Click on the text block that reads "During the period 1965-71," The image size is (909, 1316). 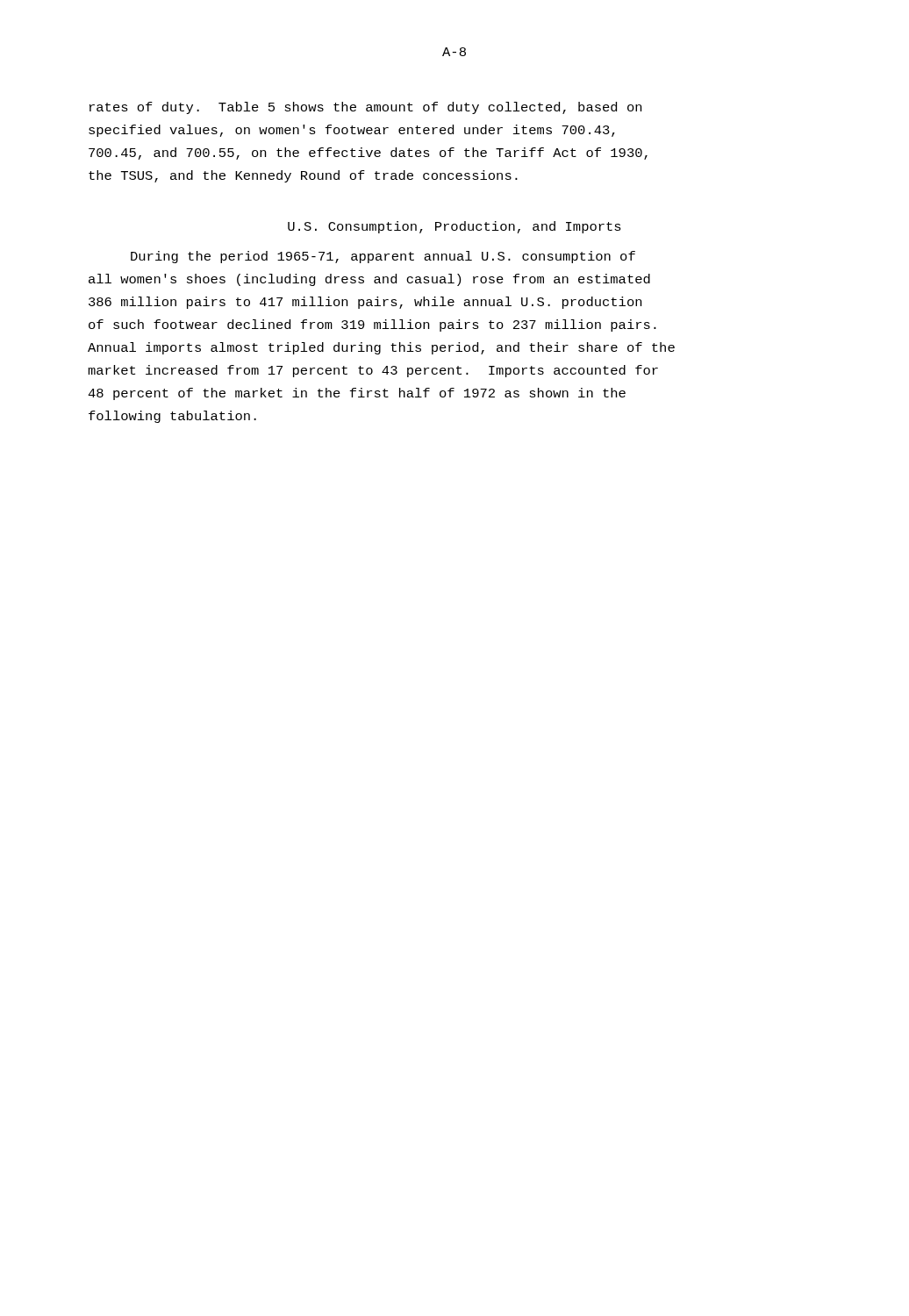[382, 337]
